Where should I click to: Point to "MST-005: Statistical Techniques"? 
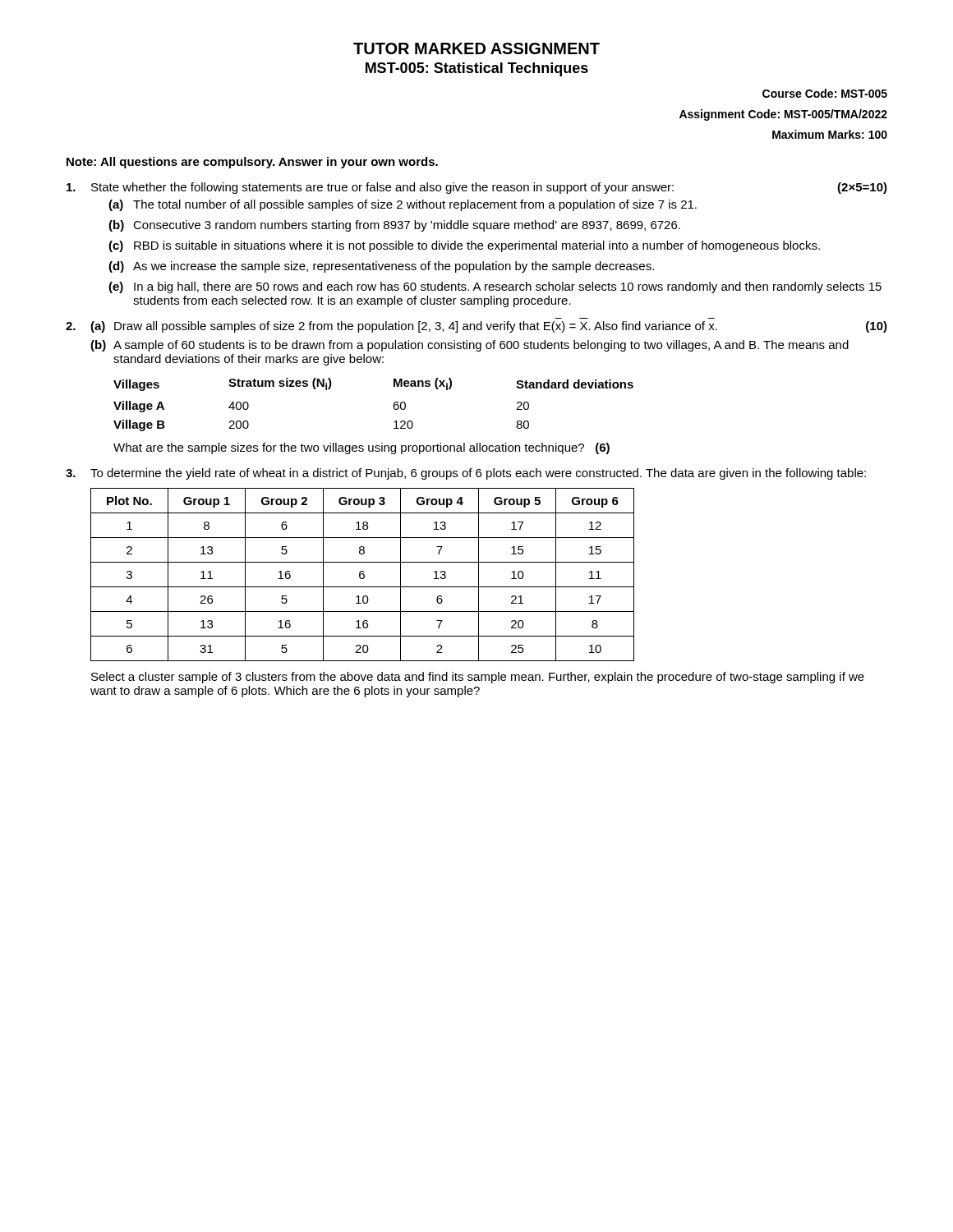(x=476, y=68)
